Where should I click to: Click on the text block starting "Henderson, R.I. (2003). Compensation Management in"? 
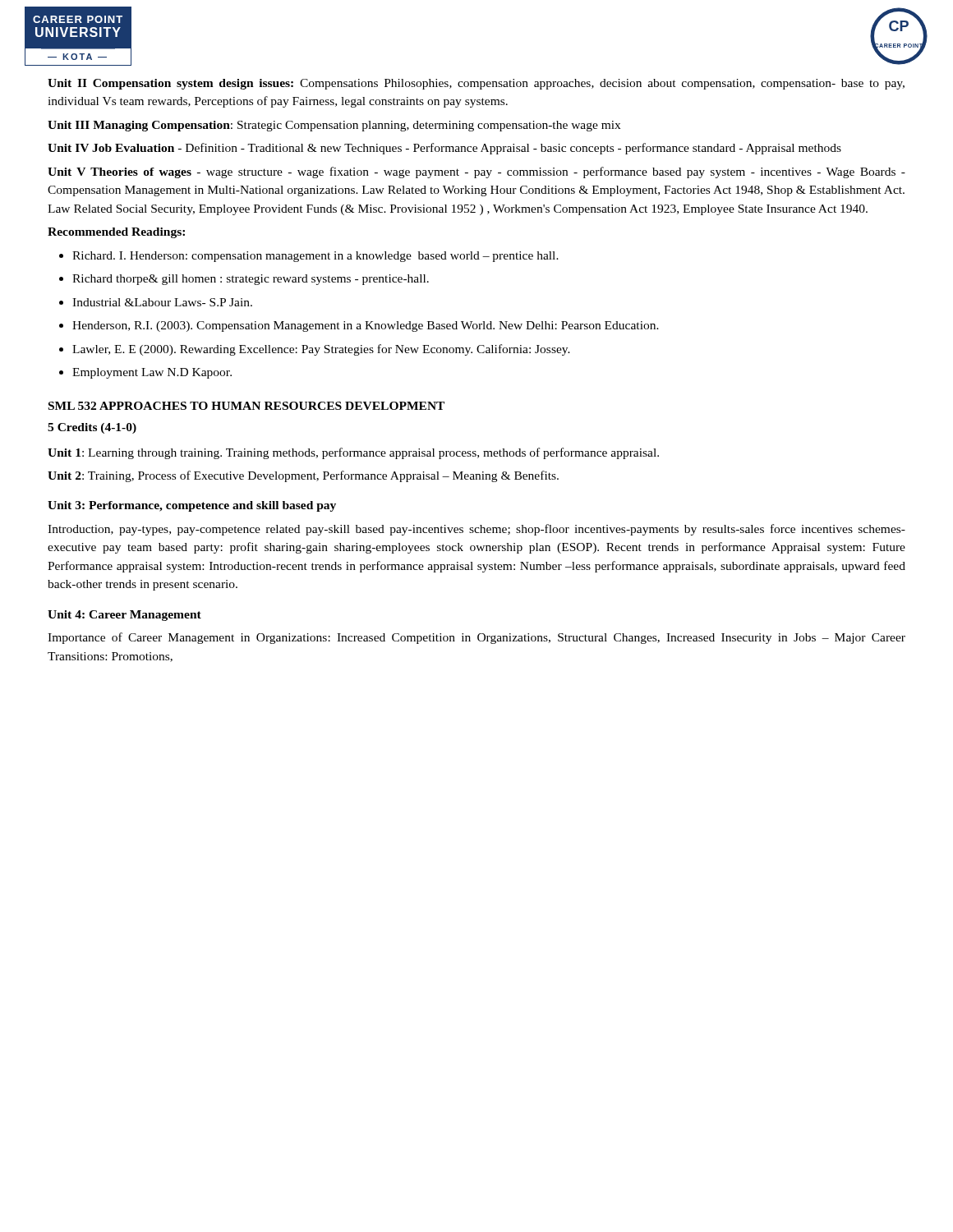coord(366,325)
